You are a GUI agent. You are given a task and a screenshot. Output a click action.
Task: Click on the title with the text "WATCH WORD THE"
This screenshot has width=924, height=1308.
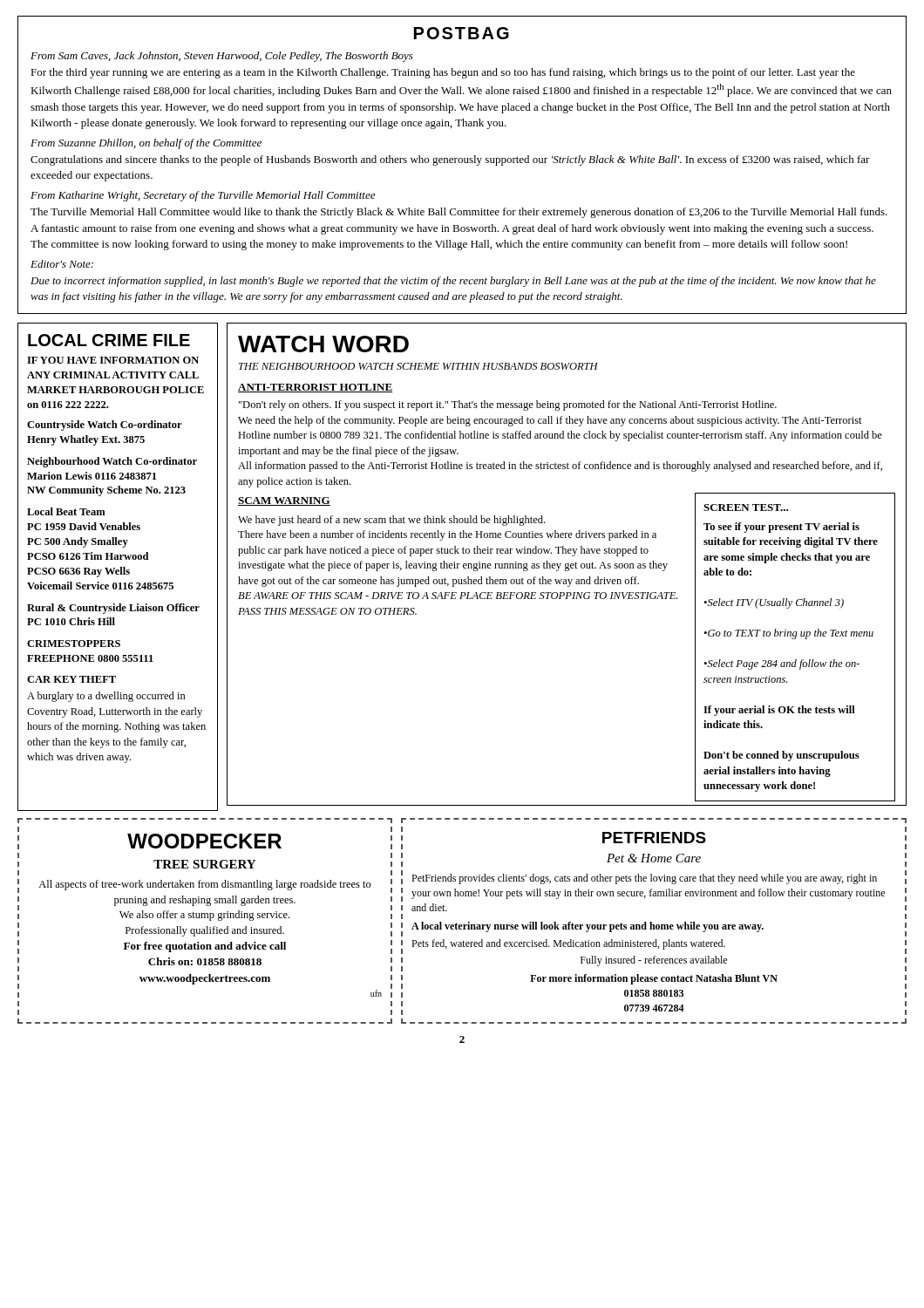(x=567, y=566)
